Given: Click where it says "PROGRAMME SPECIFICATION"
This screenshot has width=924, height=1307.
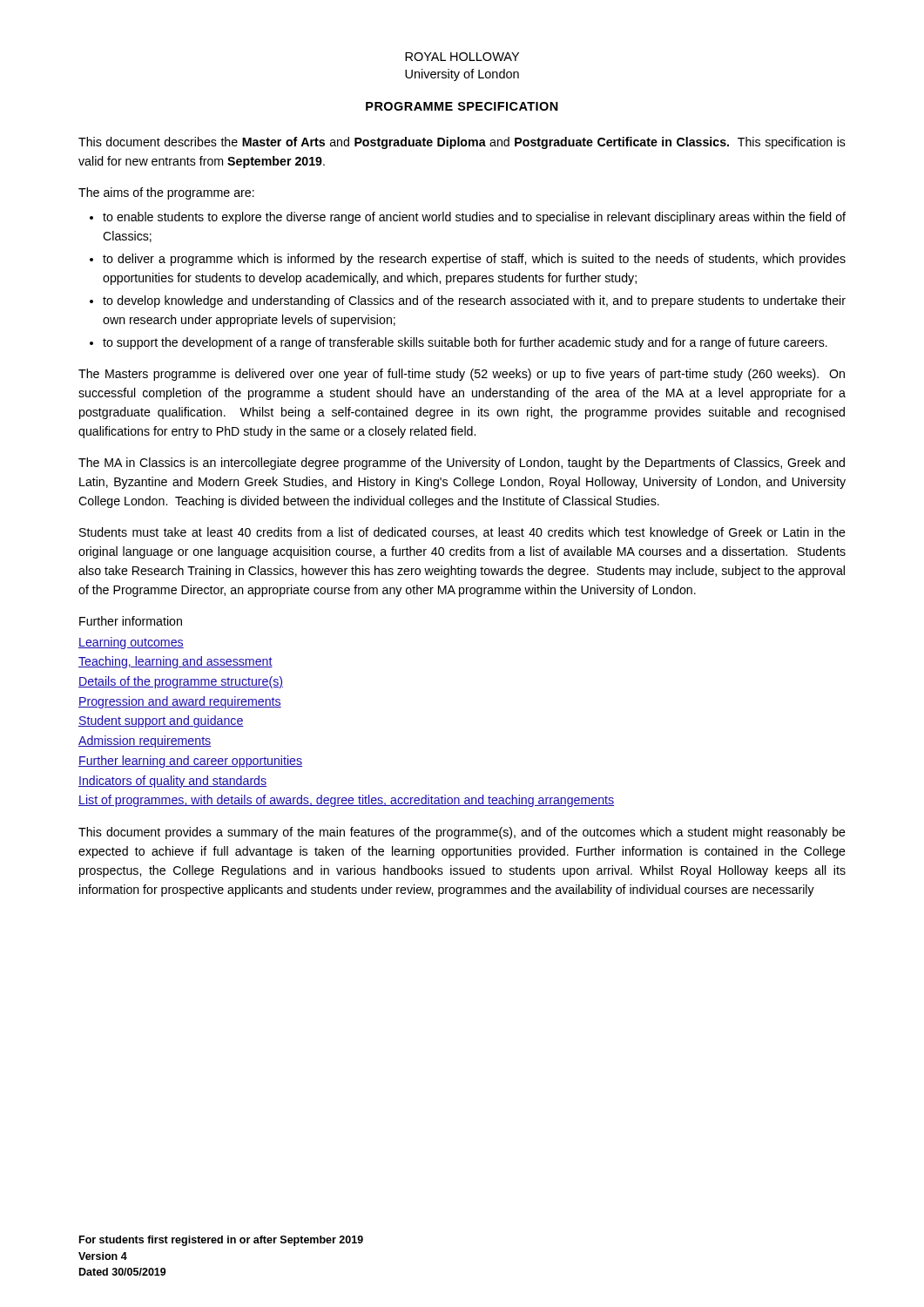Looking at the screenshot, I should [462, 106].
